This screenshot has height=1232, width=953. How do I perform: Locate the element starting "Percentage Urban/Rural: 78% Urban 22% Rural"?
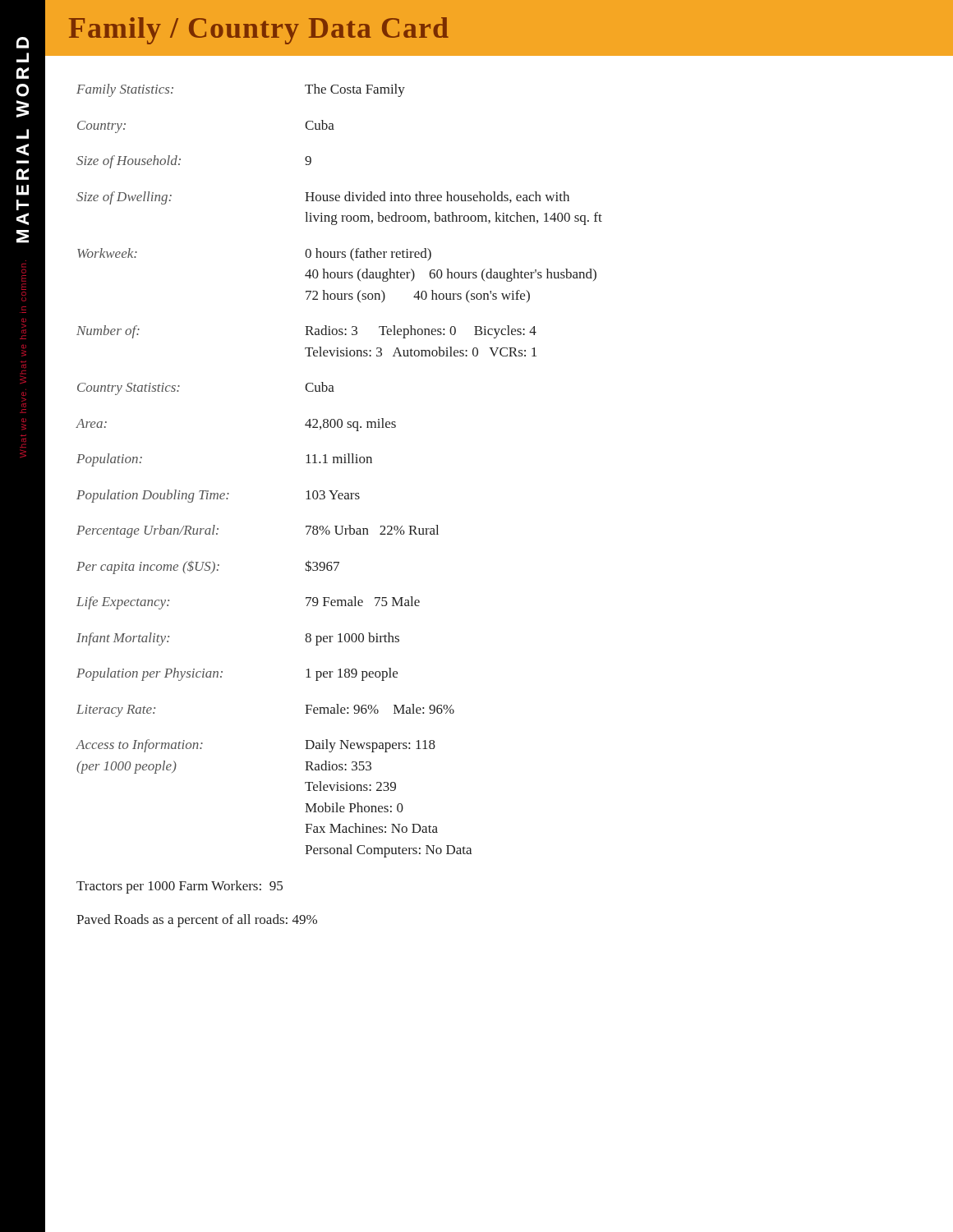point(152,531)
